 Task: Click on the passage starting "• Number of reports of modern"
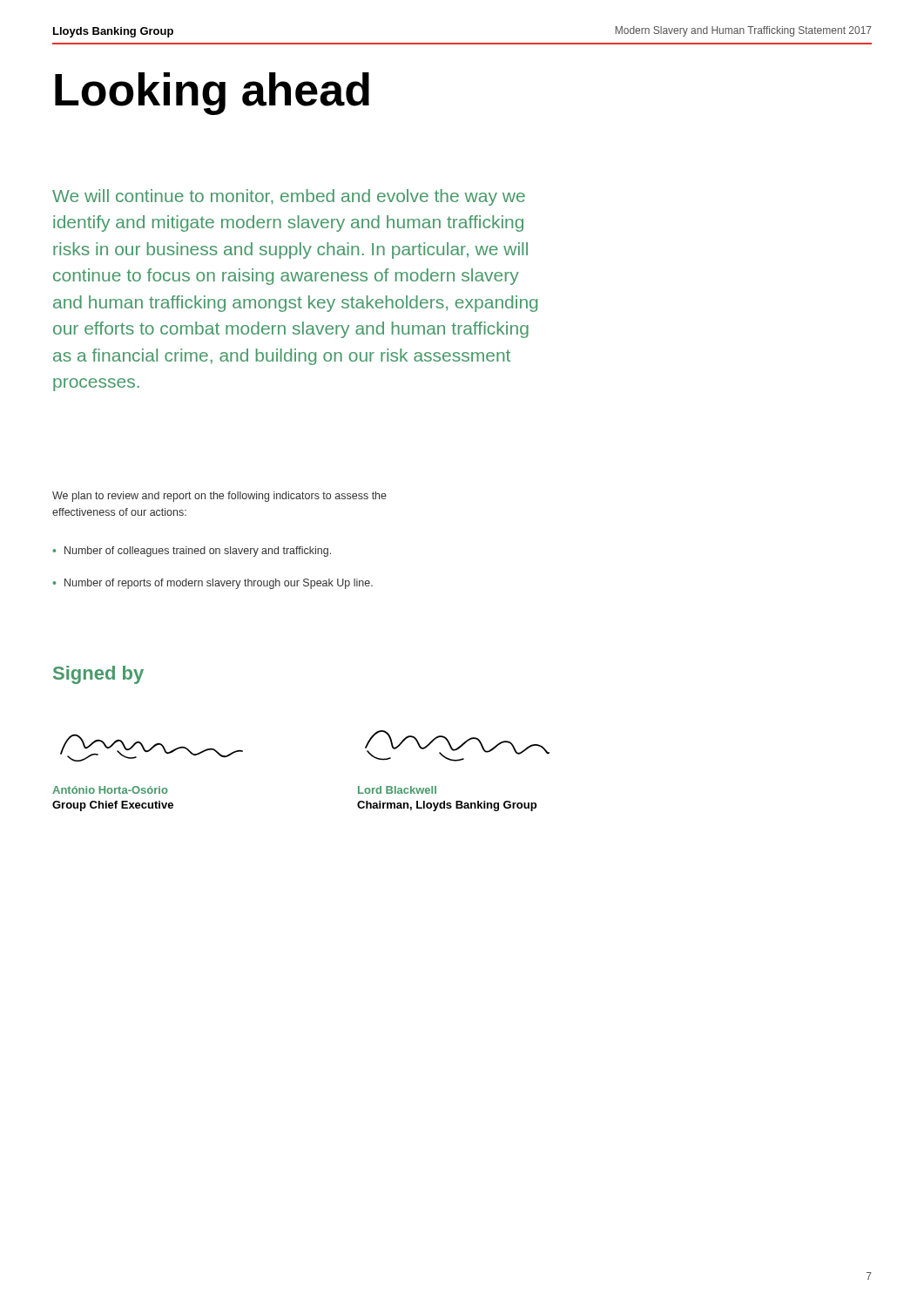213,583
